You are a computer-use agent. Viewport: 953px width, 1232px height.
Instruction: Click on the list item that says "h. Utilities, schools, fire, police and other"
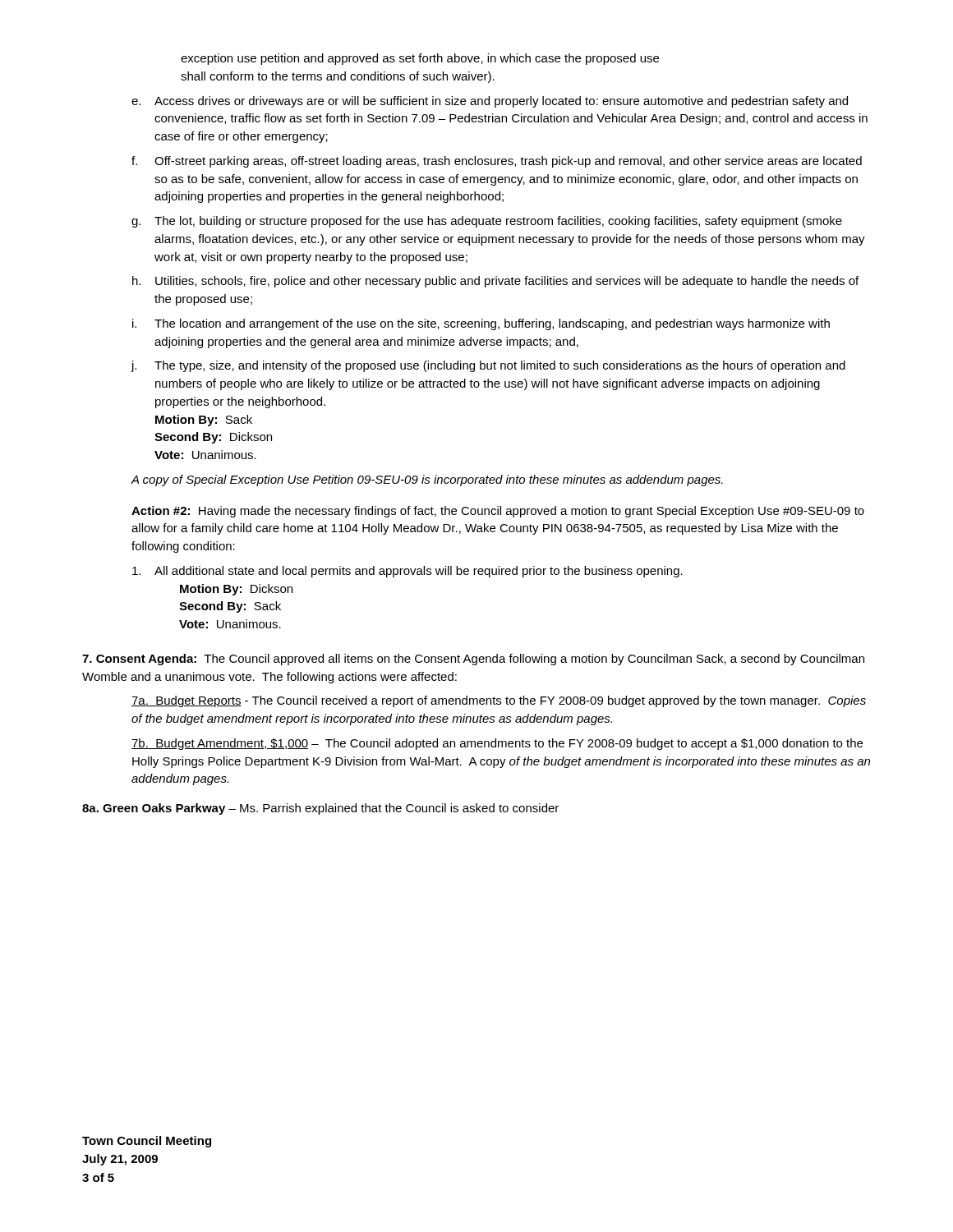click(x=501, y=290)
